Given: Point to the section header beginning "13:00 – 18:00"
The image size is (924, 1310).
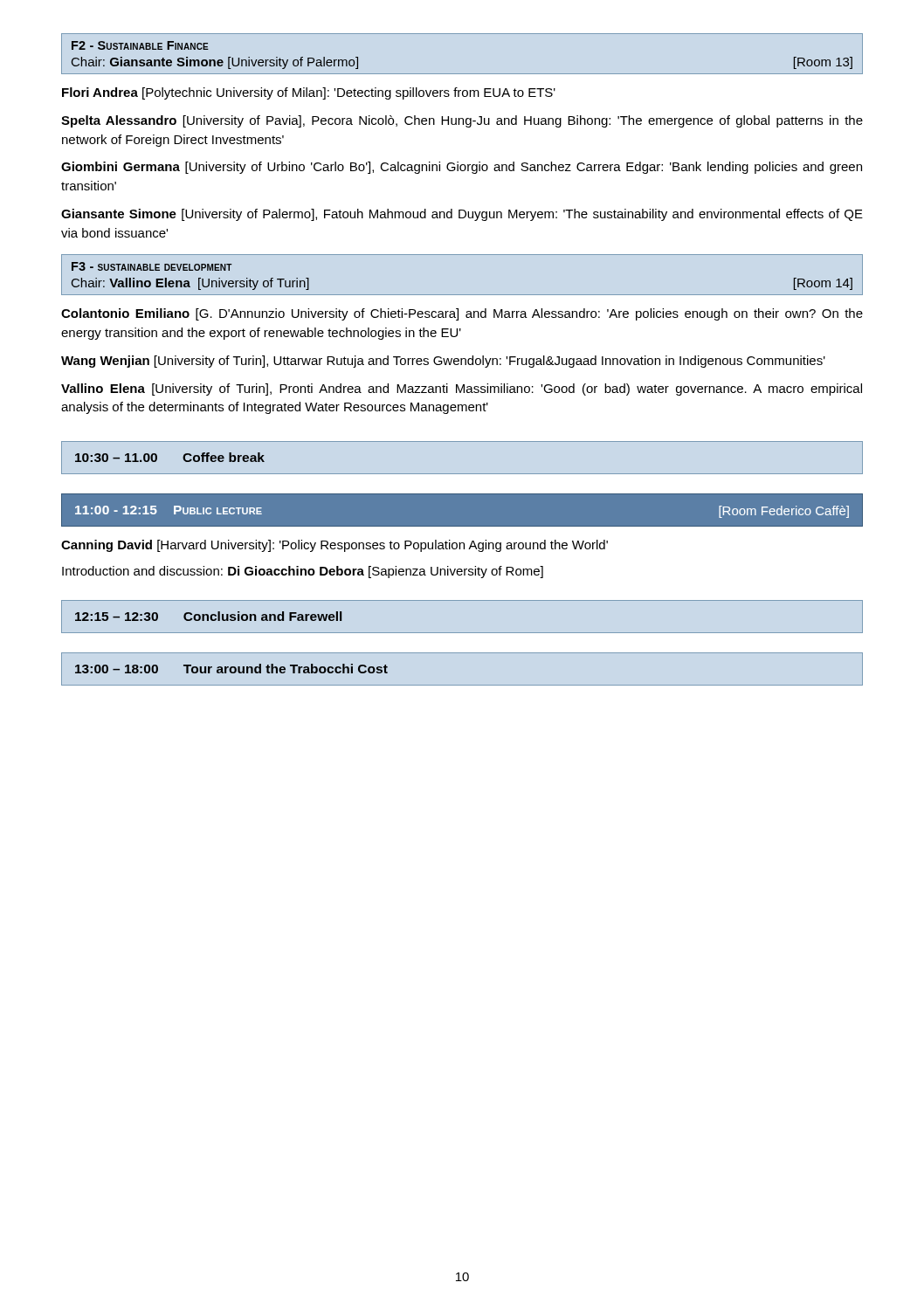Looking at the screenshot, I should [x=462, y=669].
